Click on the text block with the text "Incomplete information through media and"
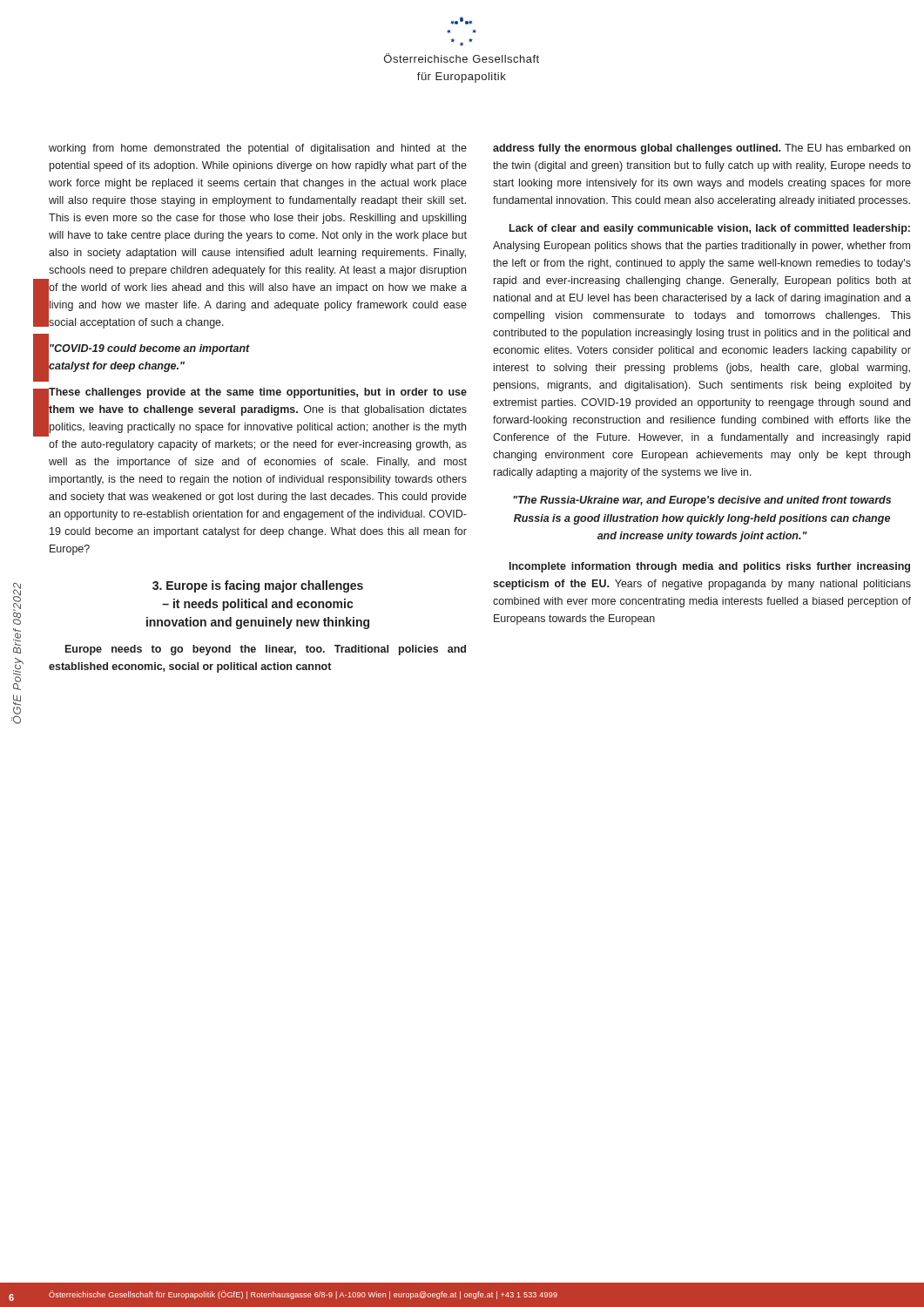924x1307 pixels. tap(702, 592)
